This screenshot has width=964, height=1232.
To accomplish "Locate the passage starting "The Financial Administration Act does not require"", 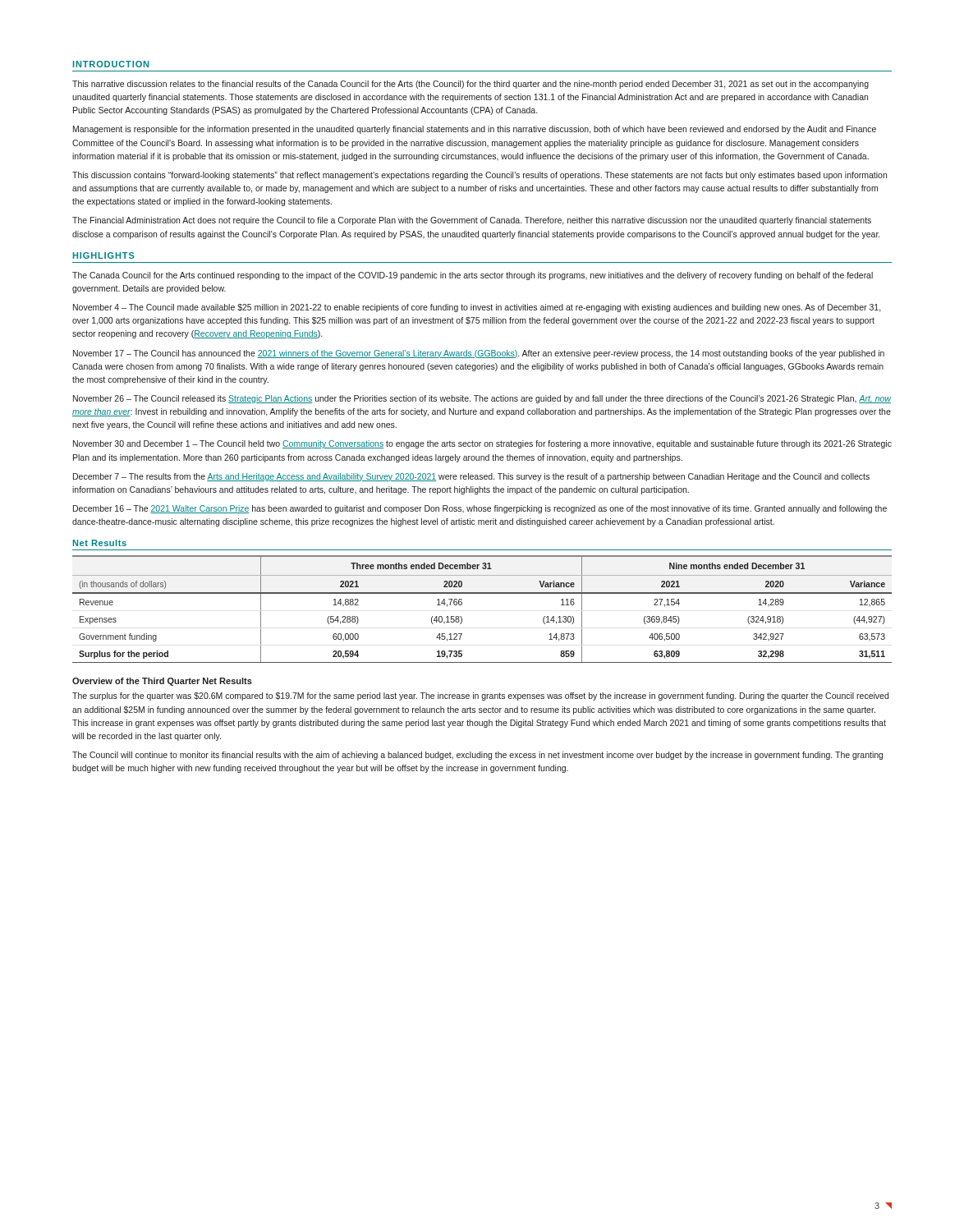I will coord(476,227).
